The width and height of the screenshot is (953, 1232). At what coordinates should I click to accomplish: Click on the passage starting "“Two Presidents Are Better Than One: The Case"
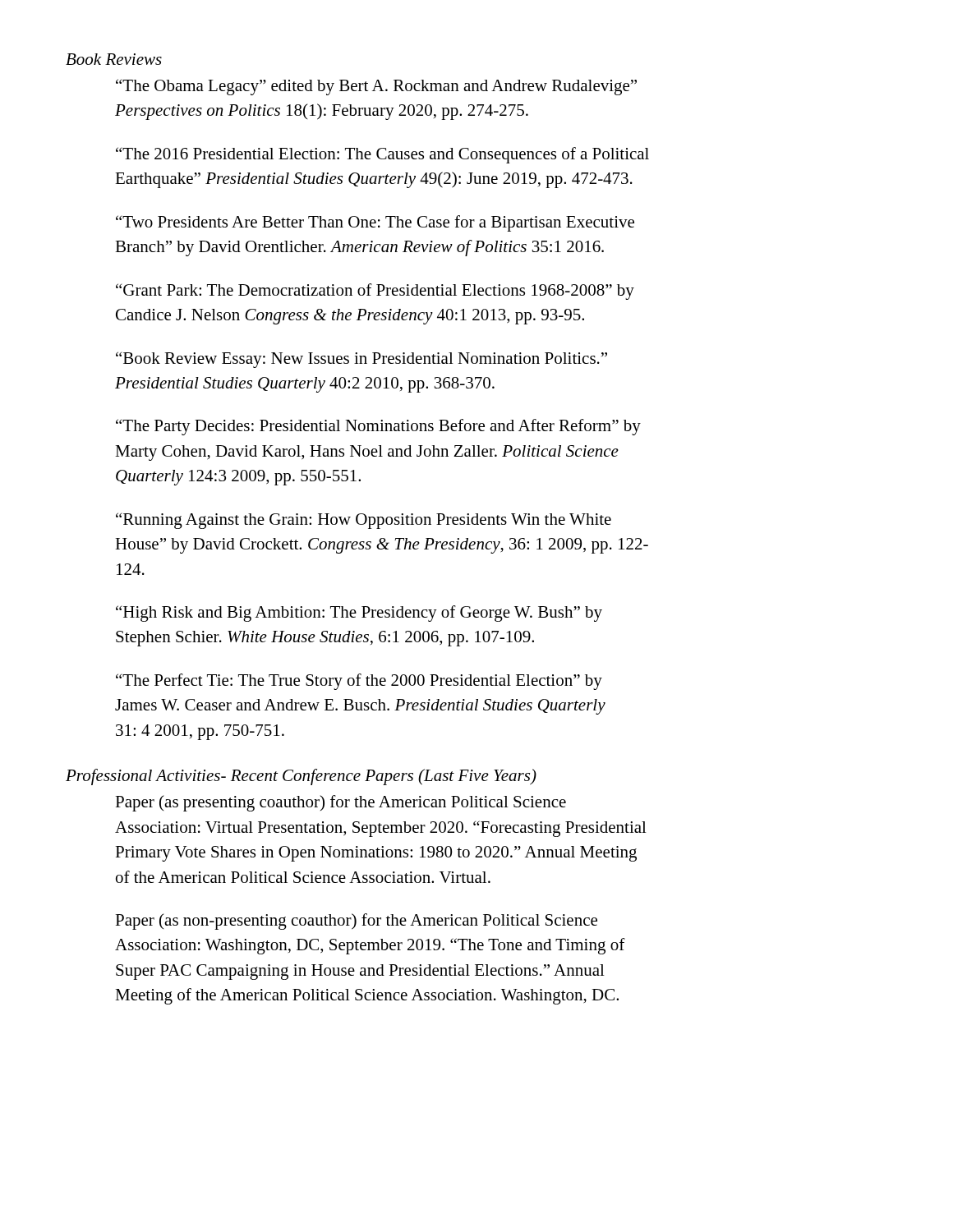pyautogui.click(x=501, y=234)
